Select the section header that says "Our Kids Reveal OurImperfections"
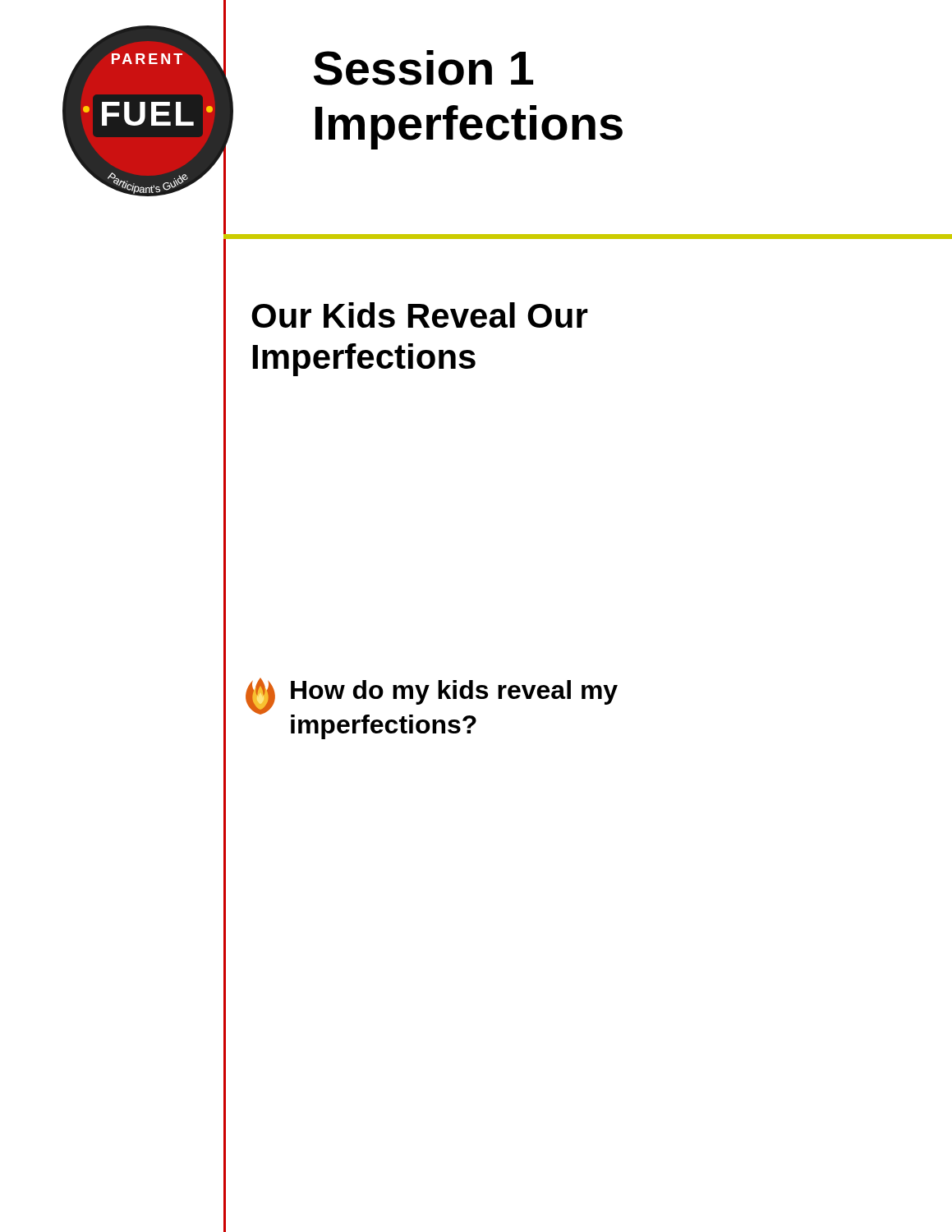The width and height of the screenshot is (952, 1232). 563,337
